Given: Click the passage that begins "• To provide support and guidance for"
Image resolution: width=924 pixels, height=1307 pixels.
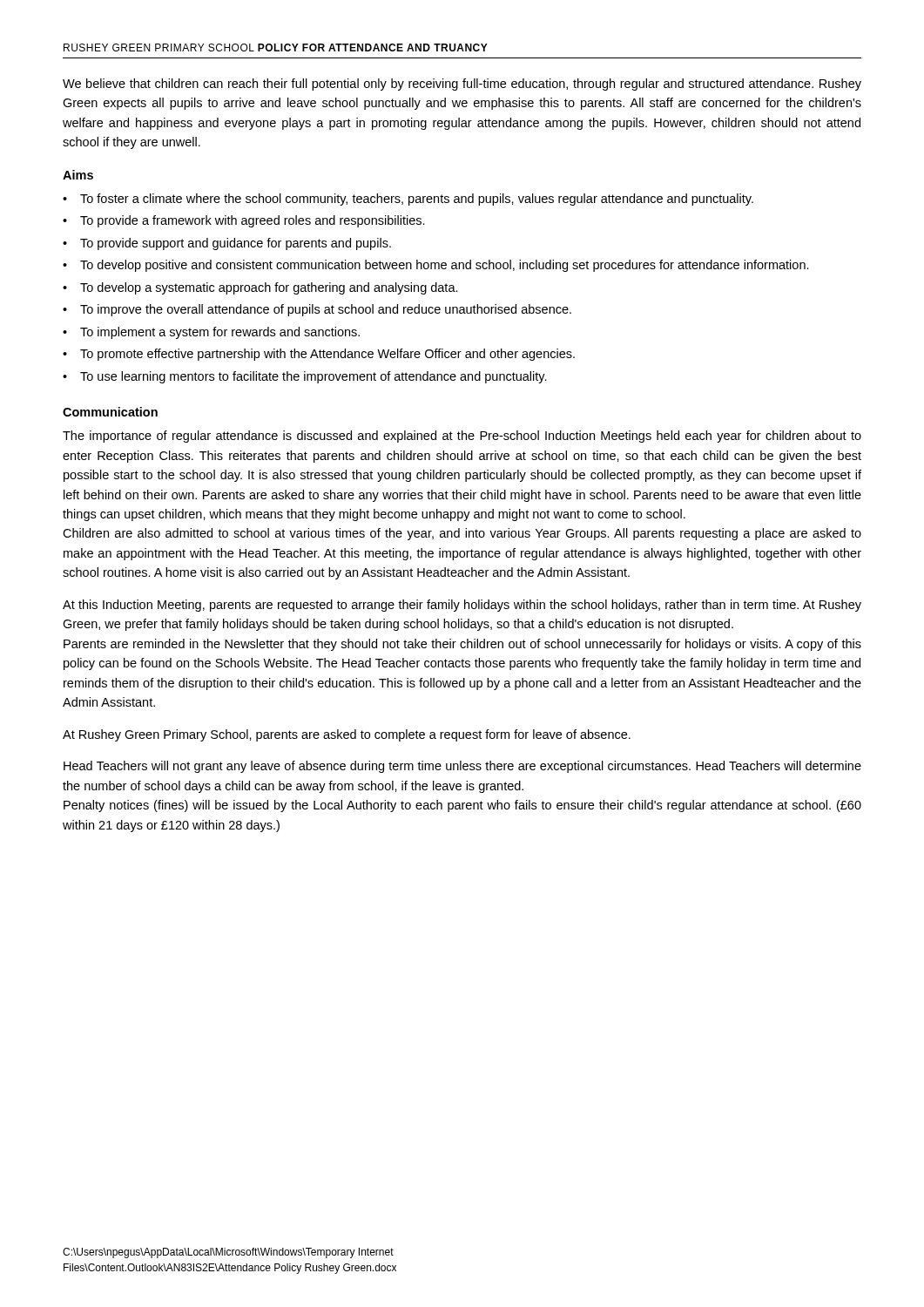Looking at the screenshot, I should point(227,244).
